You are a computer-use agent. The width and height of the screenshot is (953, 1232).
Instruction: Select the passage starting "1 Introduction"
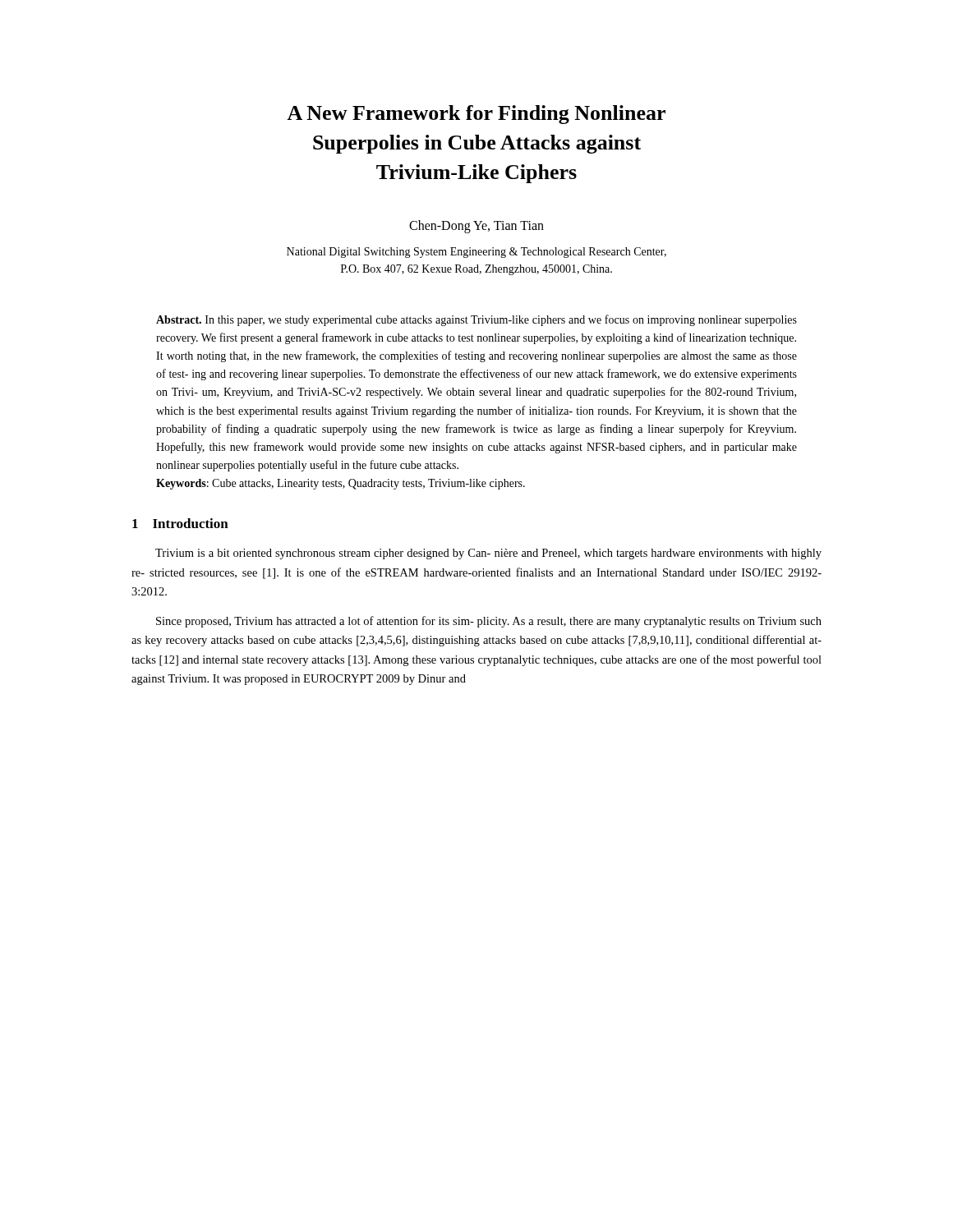pyautogui.click(x=180, y=524)
